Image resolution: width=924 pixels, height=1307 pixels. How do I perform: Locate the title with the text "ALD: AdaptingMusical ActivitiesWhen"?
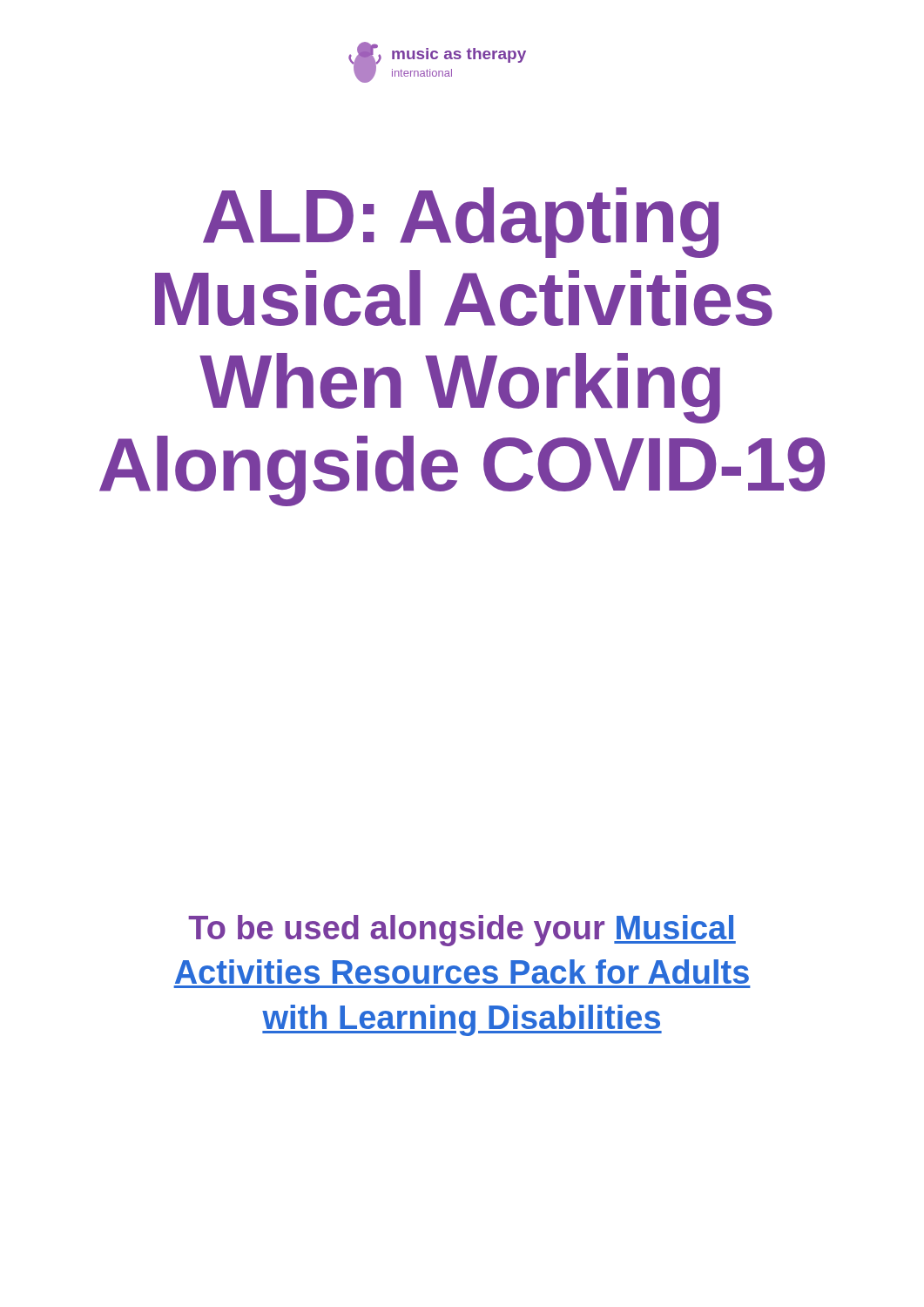click(462, 340)
